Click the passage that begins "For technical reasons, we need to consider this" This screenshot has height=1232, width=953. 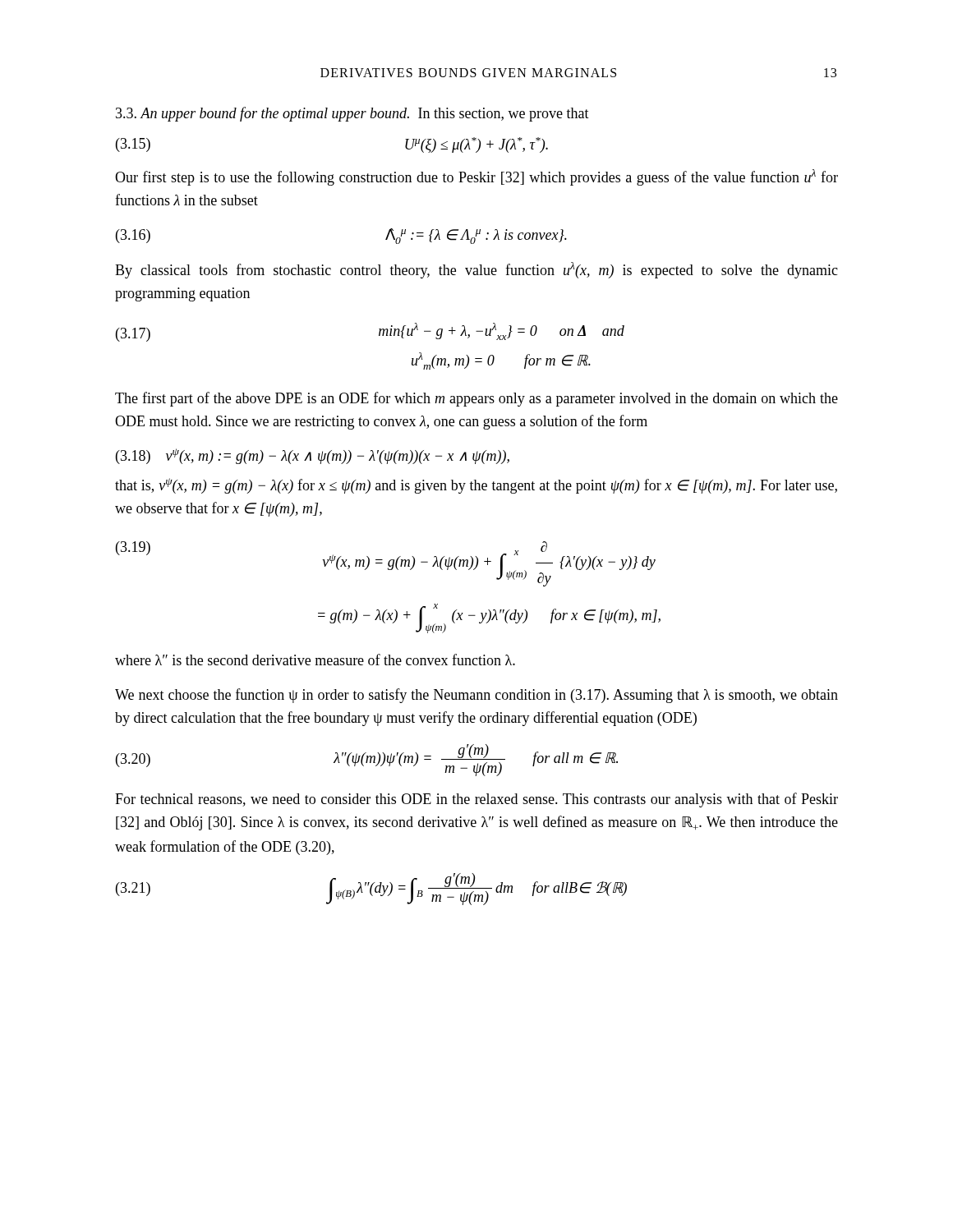(476, 823)
